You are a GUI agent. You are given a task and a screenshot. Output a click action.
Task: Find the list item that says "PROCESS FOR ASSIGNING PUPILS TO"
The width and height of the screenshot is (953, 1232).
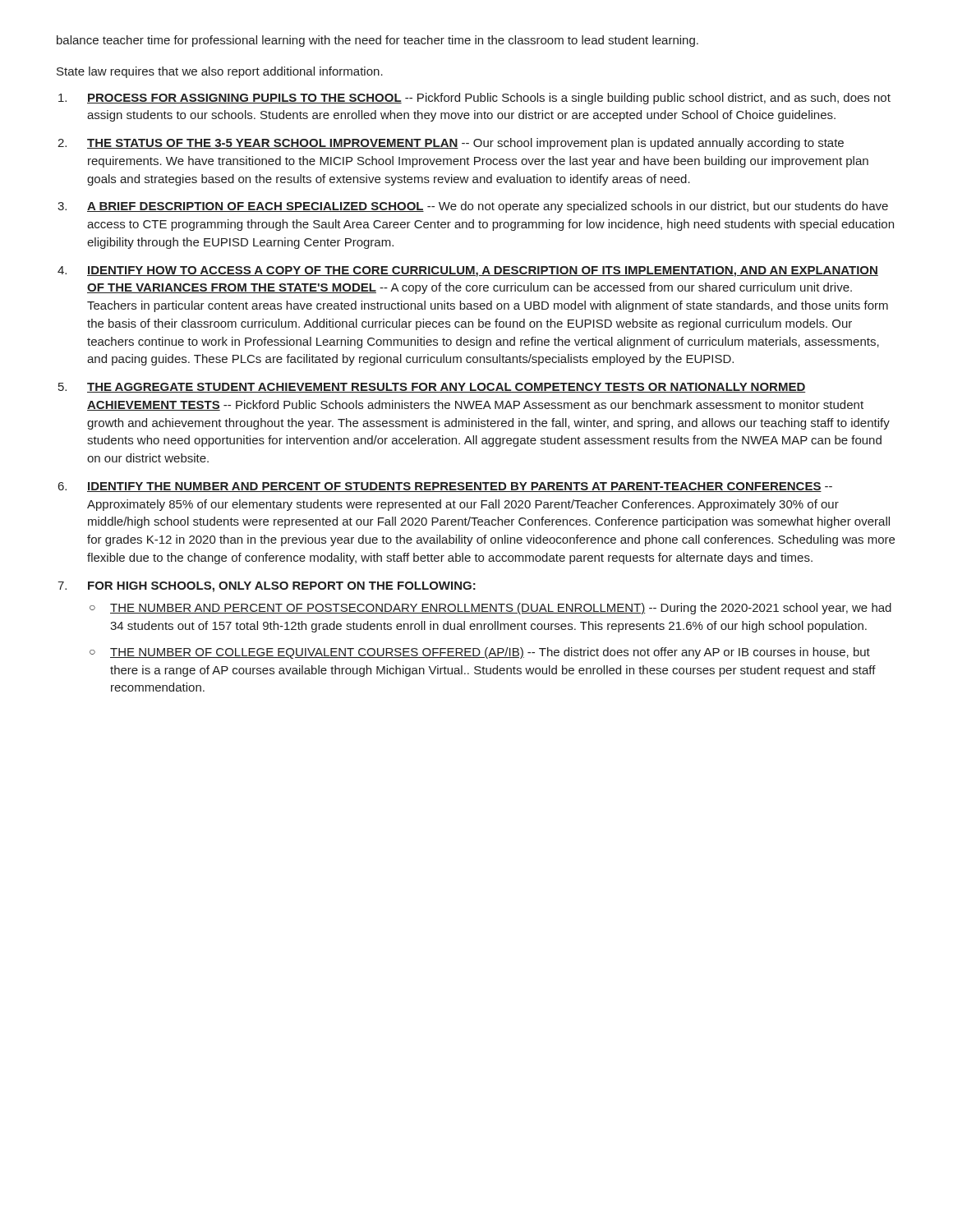(489, 106)
